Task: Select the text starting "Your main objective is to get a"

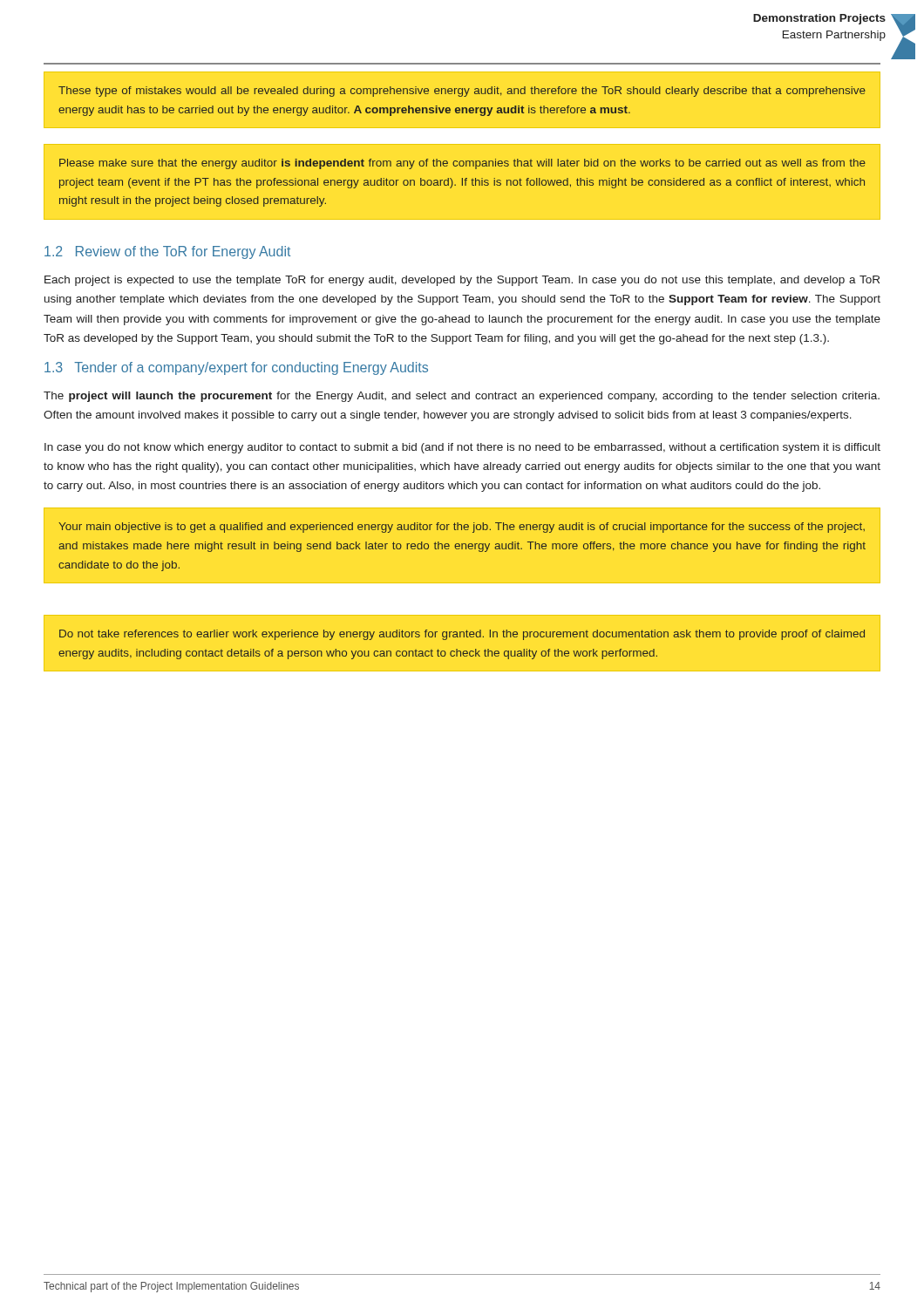Action: pyautogui.click(x=462, y=545)
